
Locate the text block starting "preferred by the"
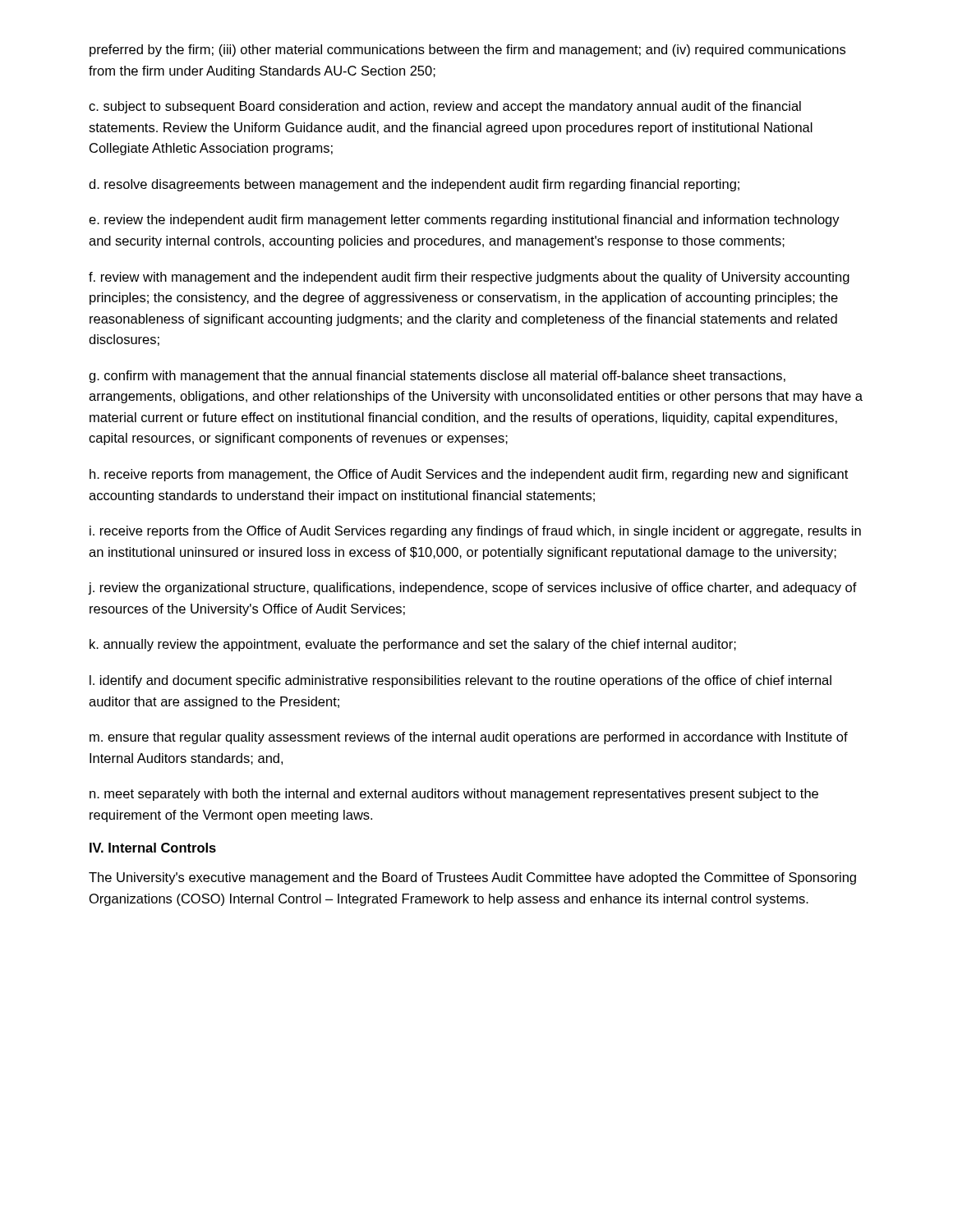pyautogui.click(x=467, y=60)
